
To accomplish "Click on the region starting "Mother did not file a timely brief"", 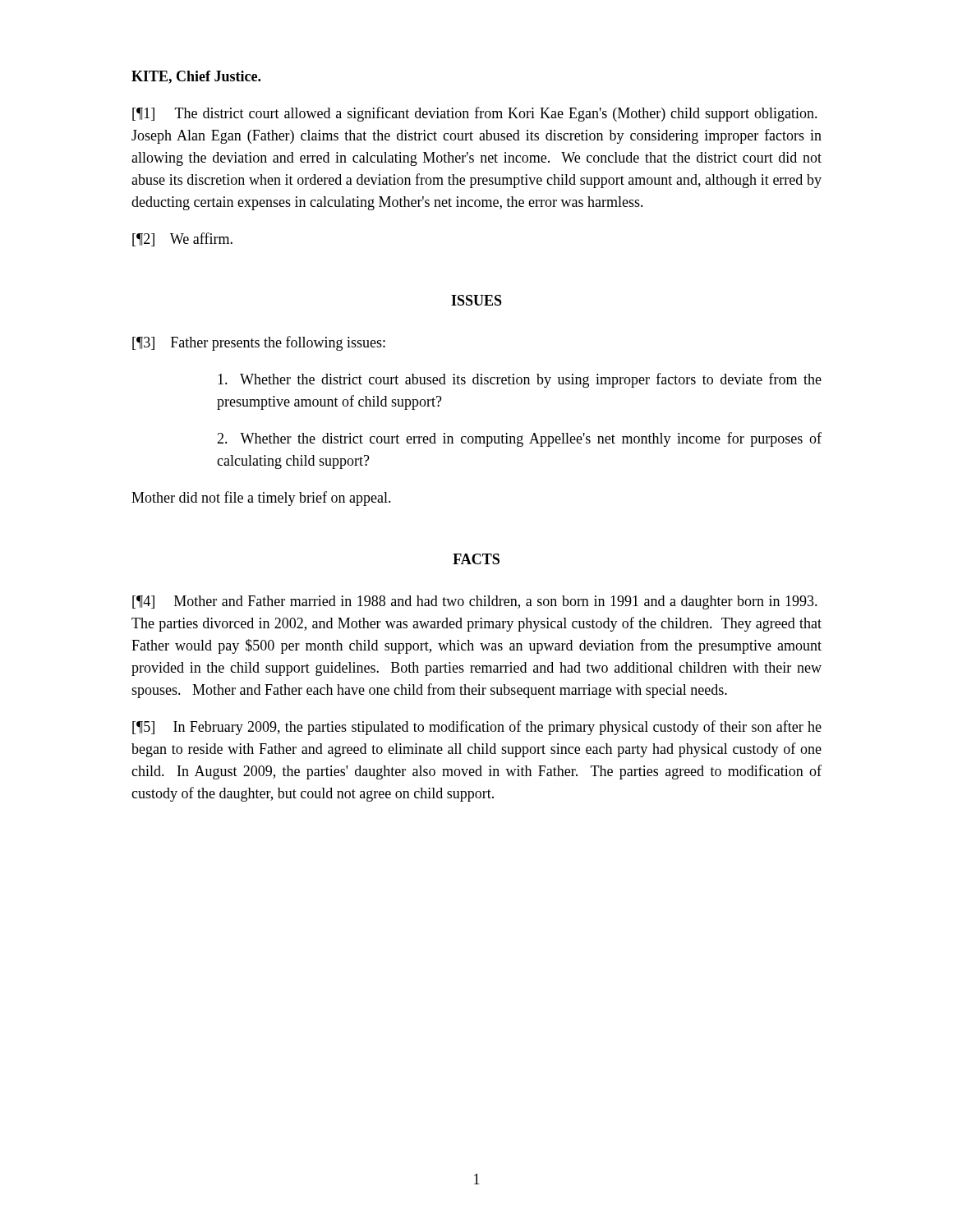I will [261, 498].
